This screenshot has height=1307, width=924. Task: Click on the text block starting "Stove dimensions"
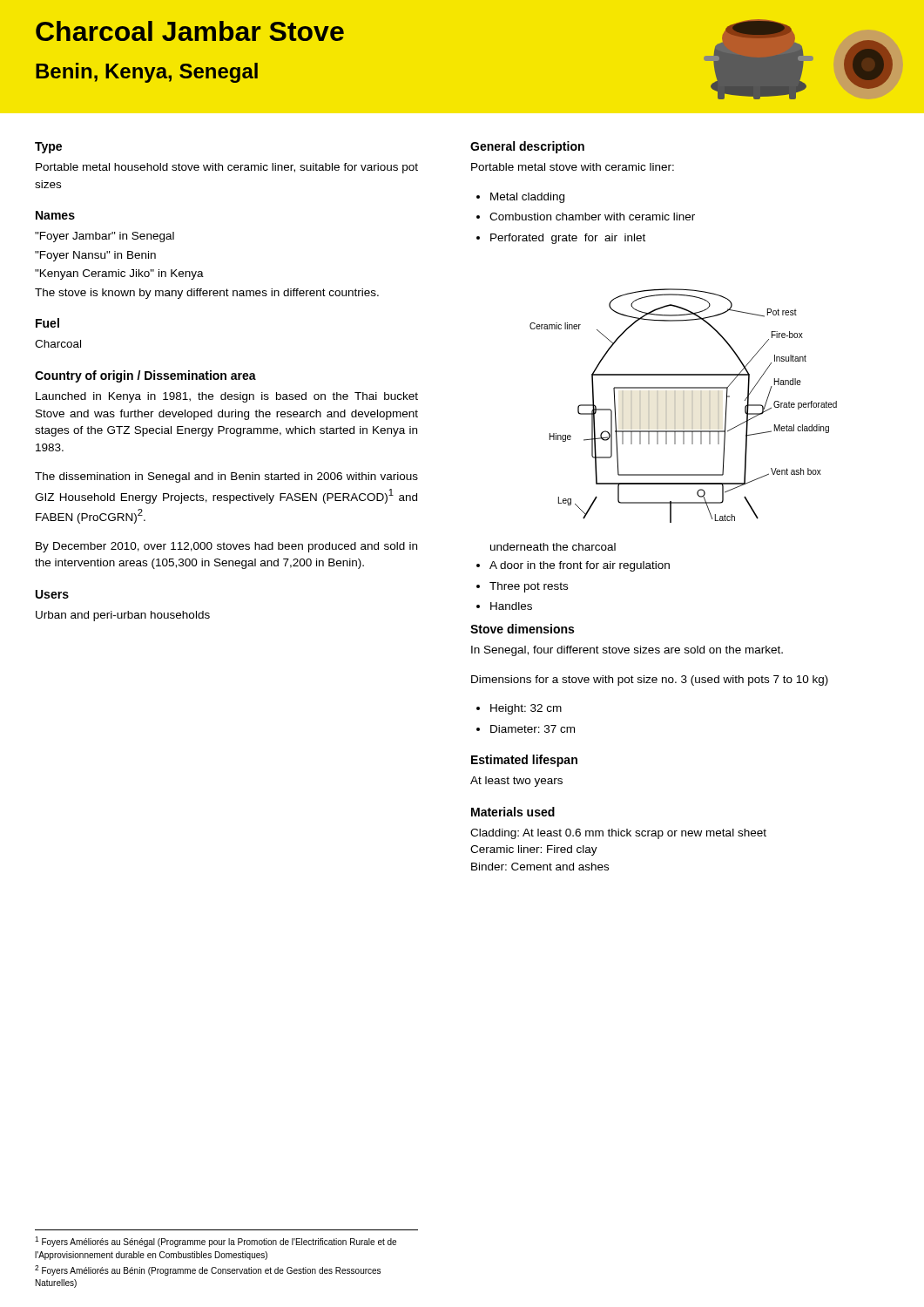click(x=522, y=629)
